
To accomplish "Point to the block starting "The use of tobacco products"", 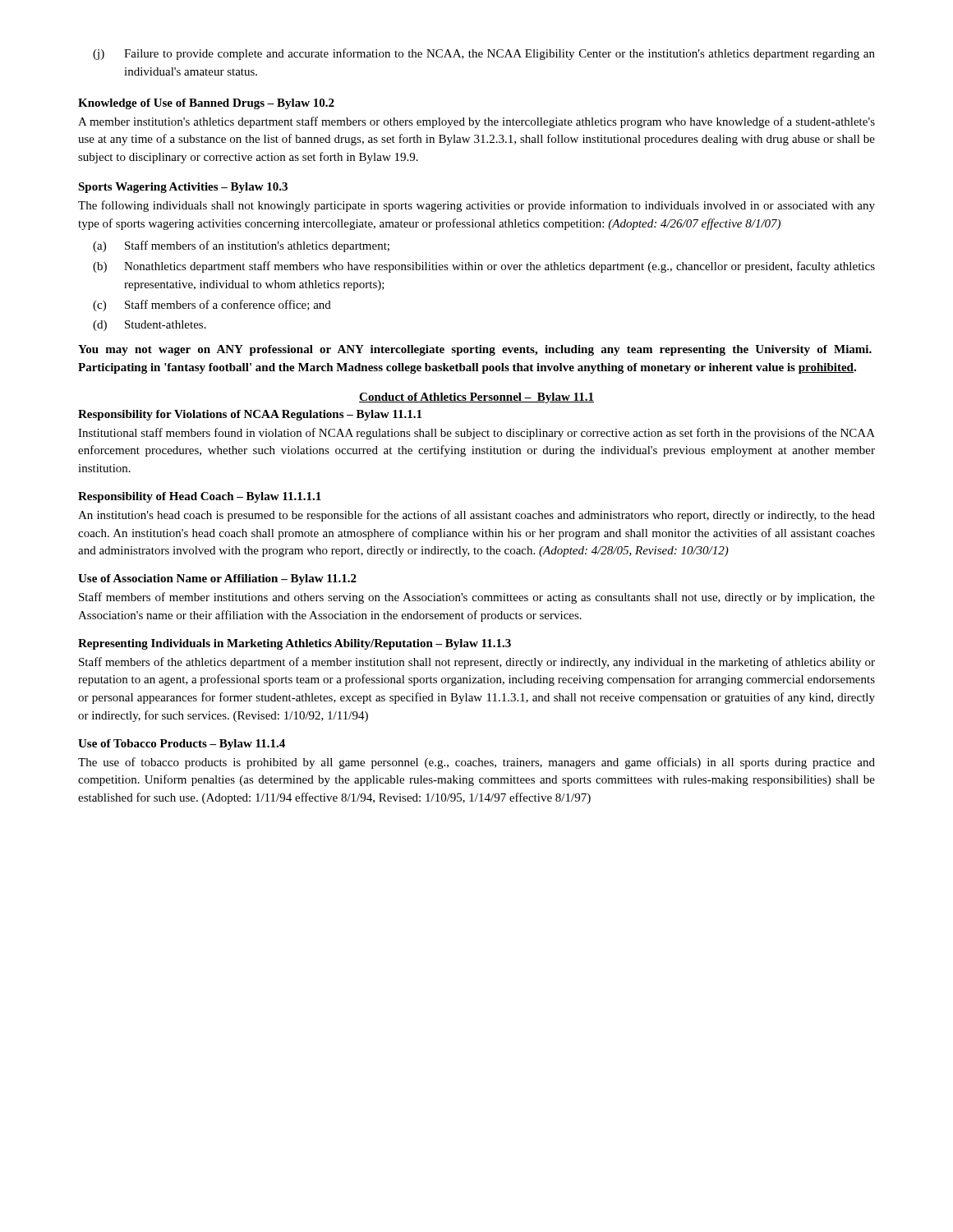I will click(x=476, y=780).
